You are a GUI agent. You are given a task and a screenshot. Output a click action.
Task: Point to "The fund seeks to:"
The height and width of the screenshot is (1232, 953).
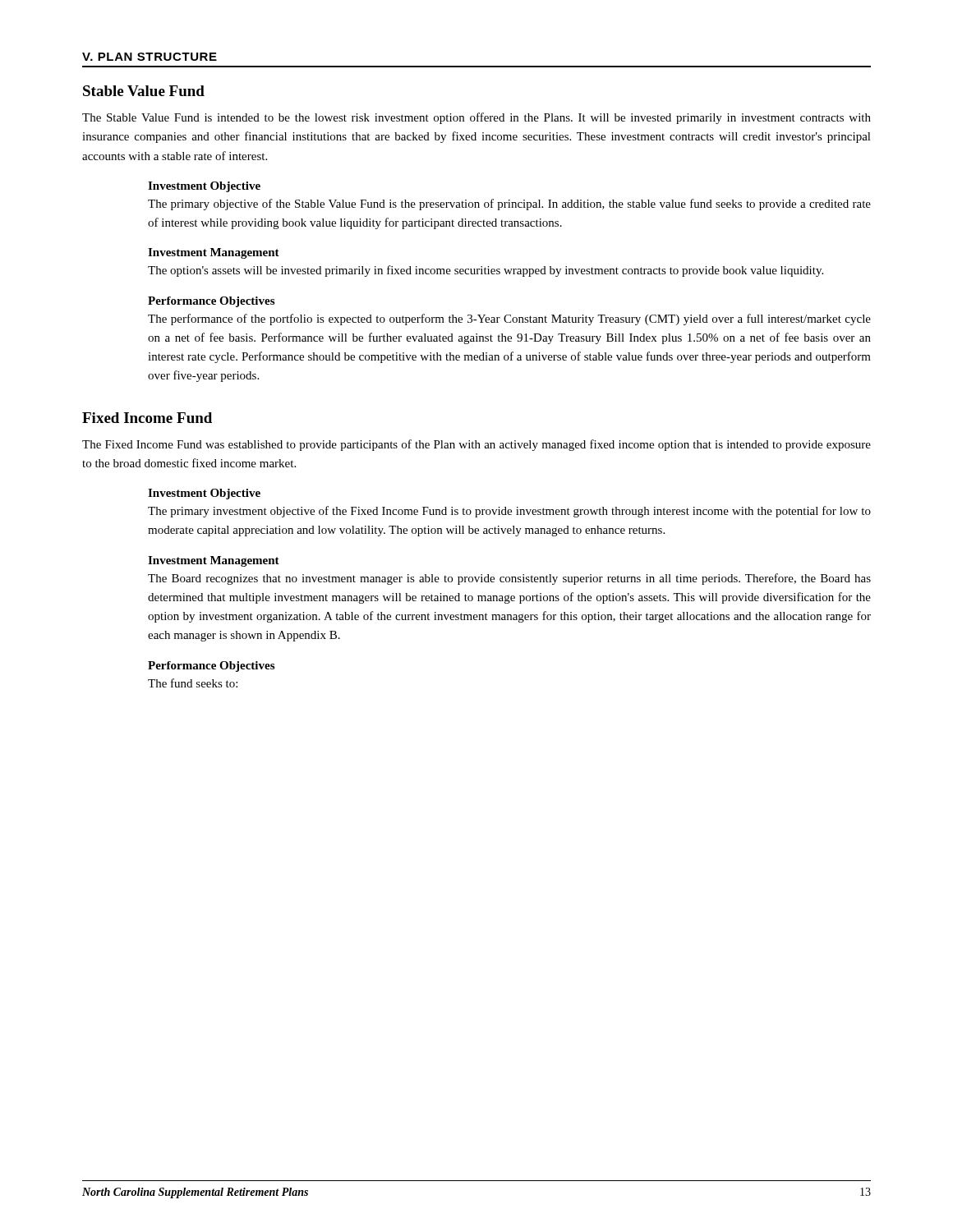point(193,683)
